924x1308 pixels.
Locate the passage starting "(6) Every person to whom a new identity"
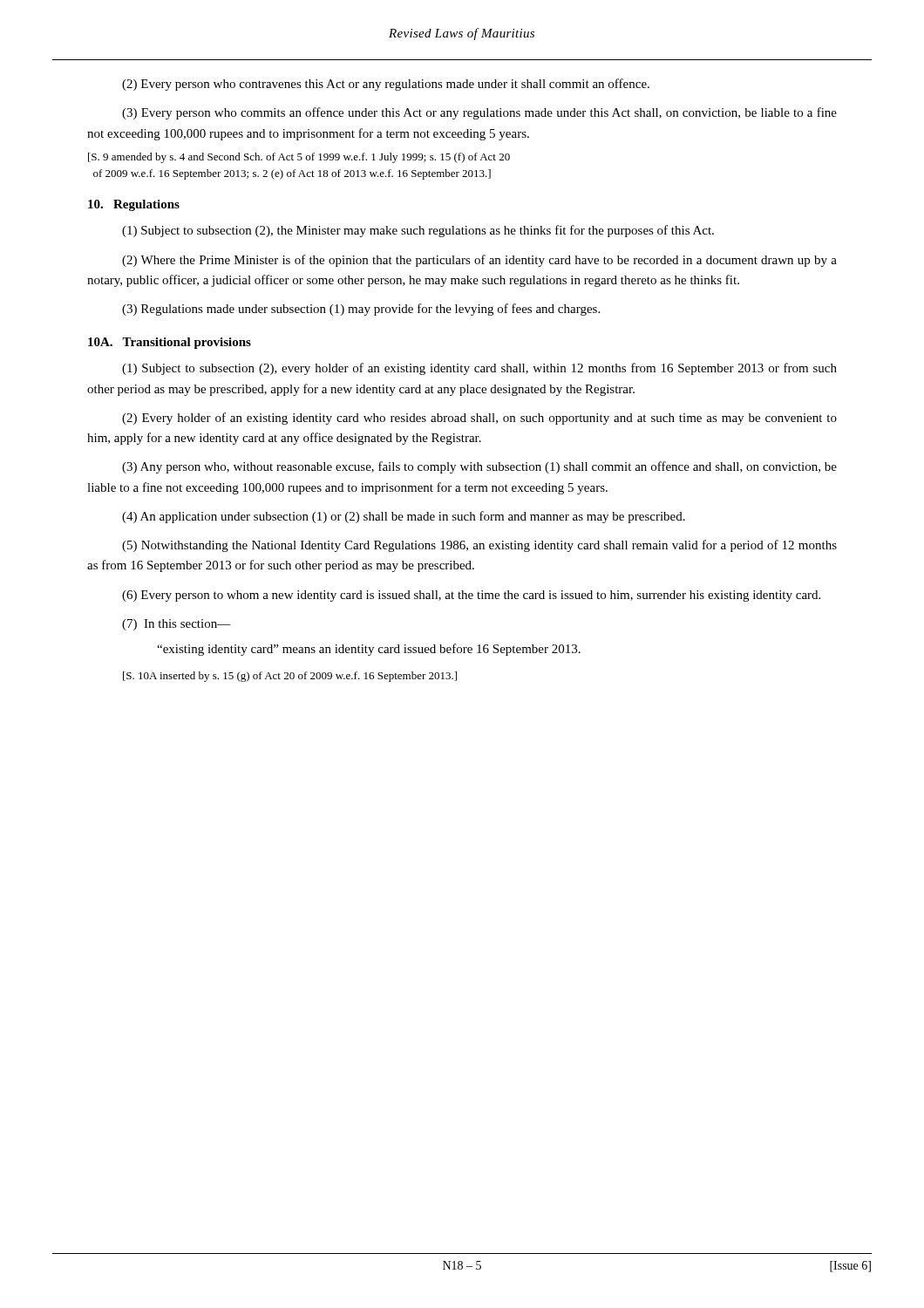click(x=472, y=594)
